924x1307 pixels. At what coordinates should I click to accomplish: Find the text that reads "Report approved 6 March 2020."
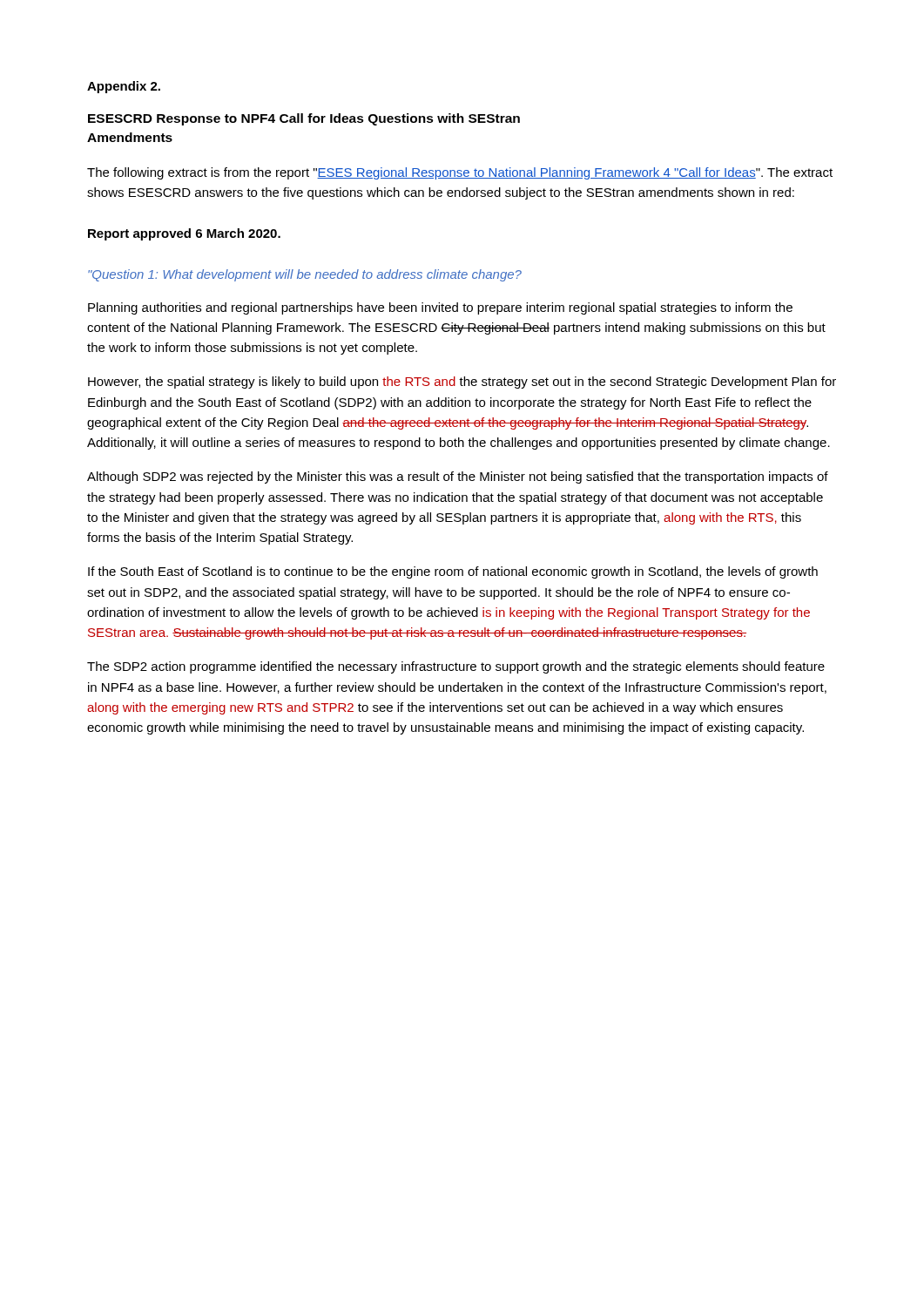tap(184, 233)
